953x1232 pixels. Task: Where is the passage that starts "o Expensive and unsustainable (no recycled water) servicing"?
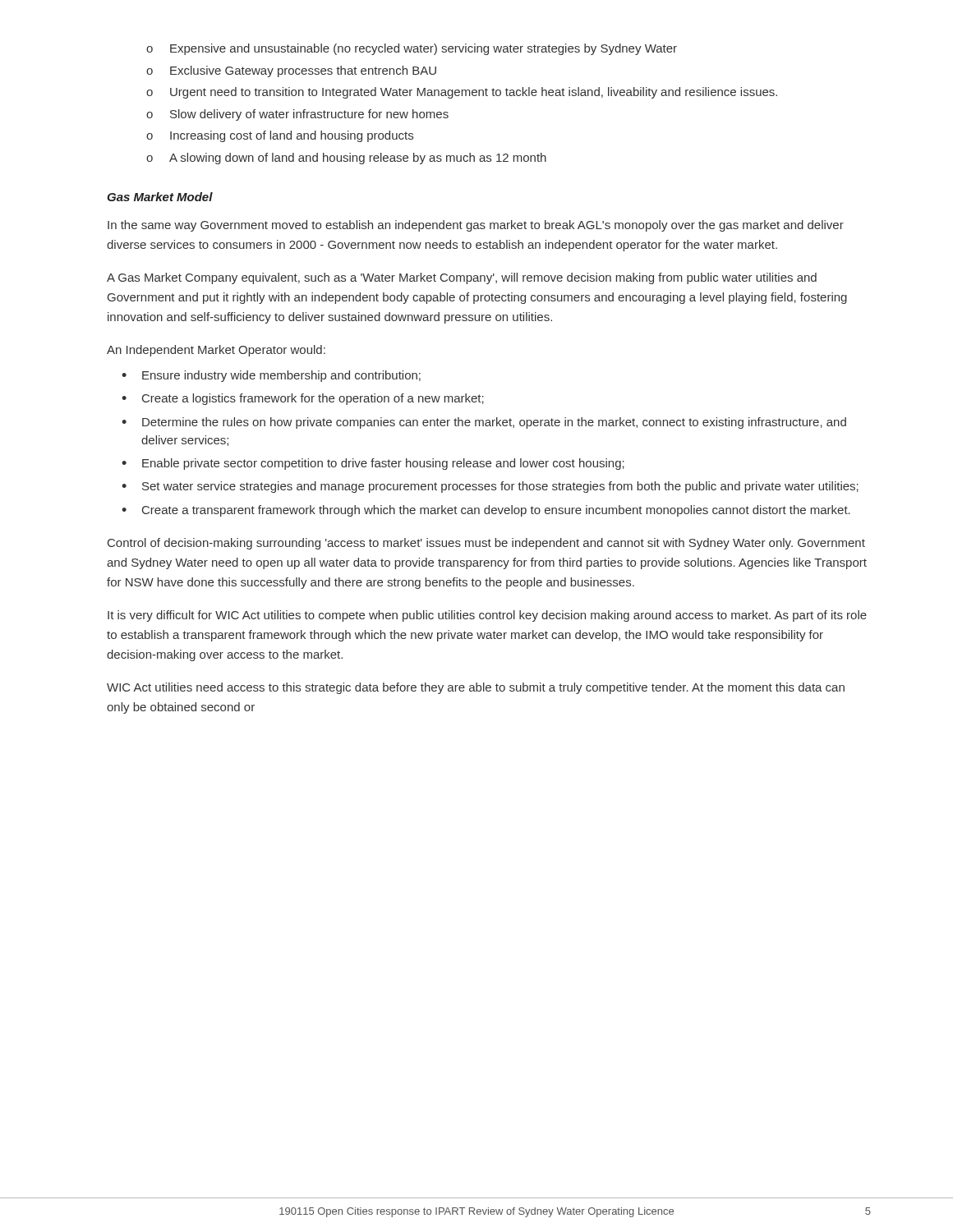tap(408, 49)
